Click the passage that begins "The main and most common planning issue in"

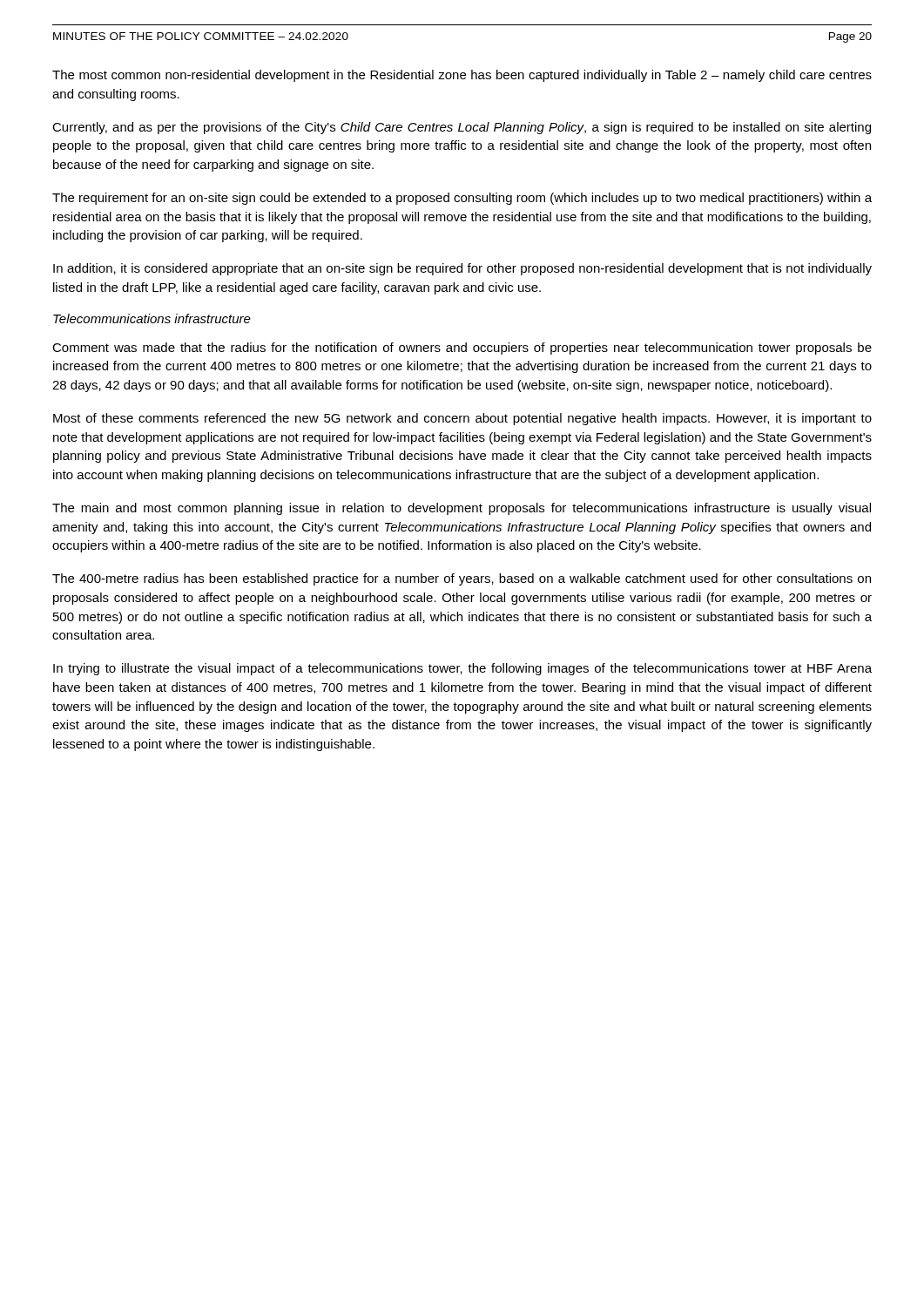coord(462,526)
